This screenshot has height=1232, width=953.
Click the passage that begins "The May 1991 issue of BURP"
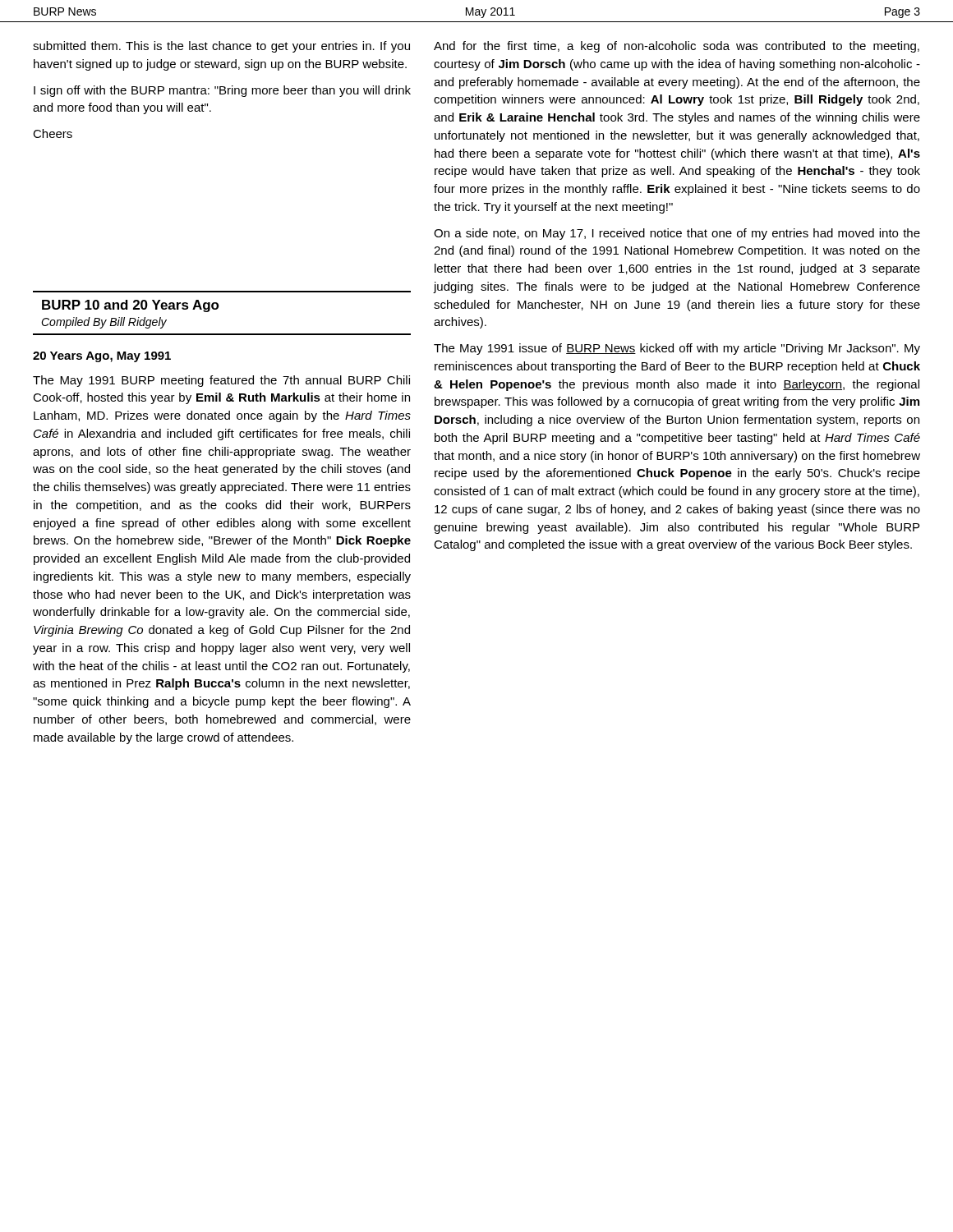click(x=677, y=446)
